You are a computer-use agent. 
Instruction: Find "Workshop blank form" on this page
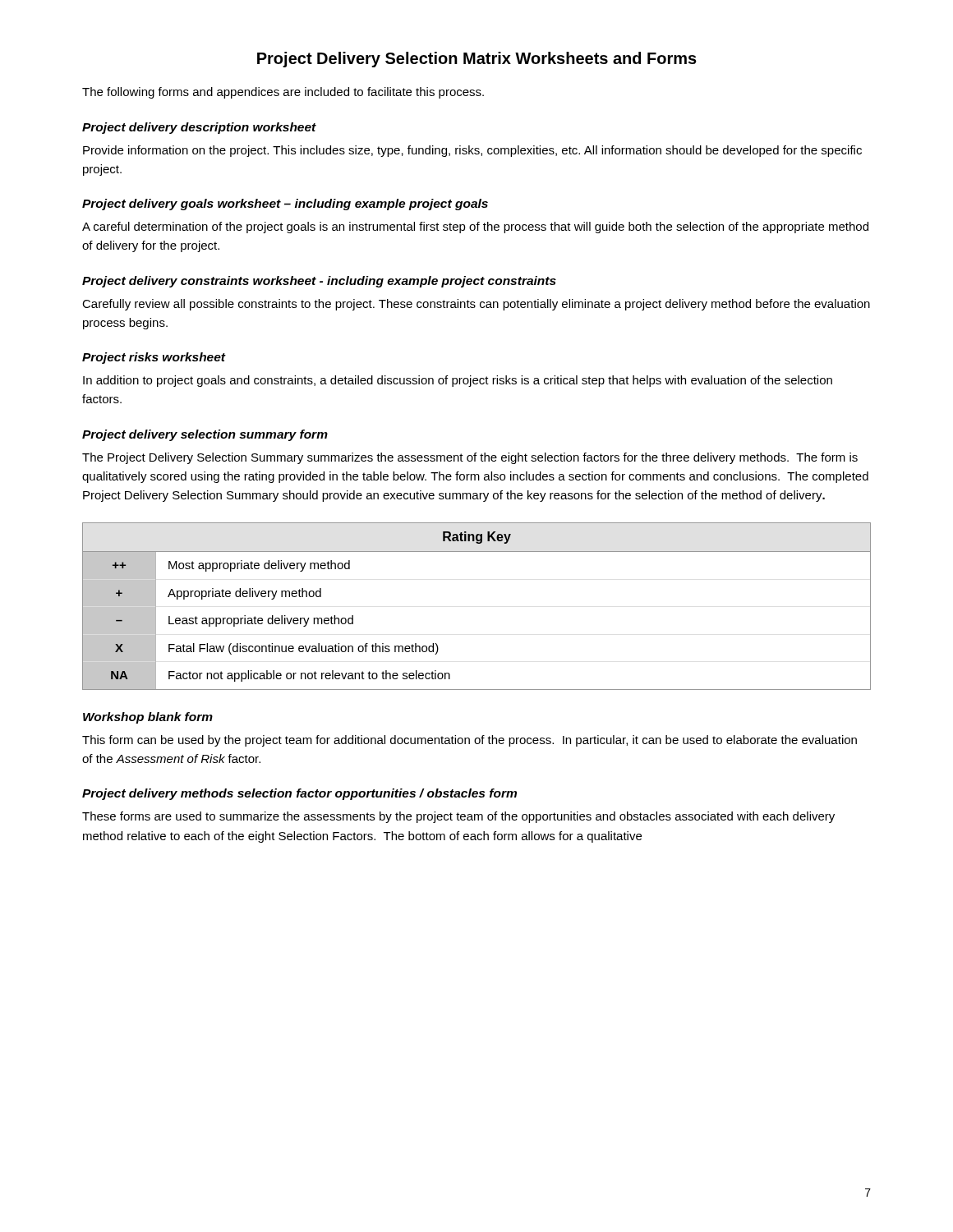point(147,716)
